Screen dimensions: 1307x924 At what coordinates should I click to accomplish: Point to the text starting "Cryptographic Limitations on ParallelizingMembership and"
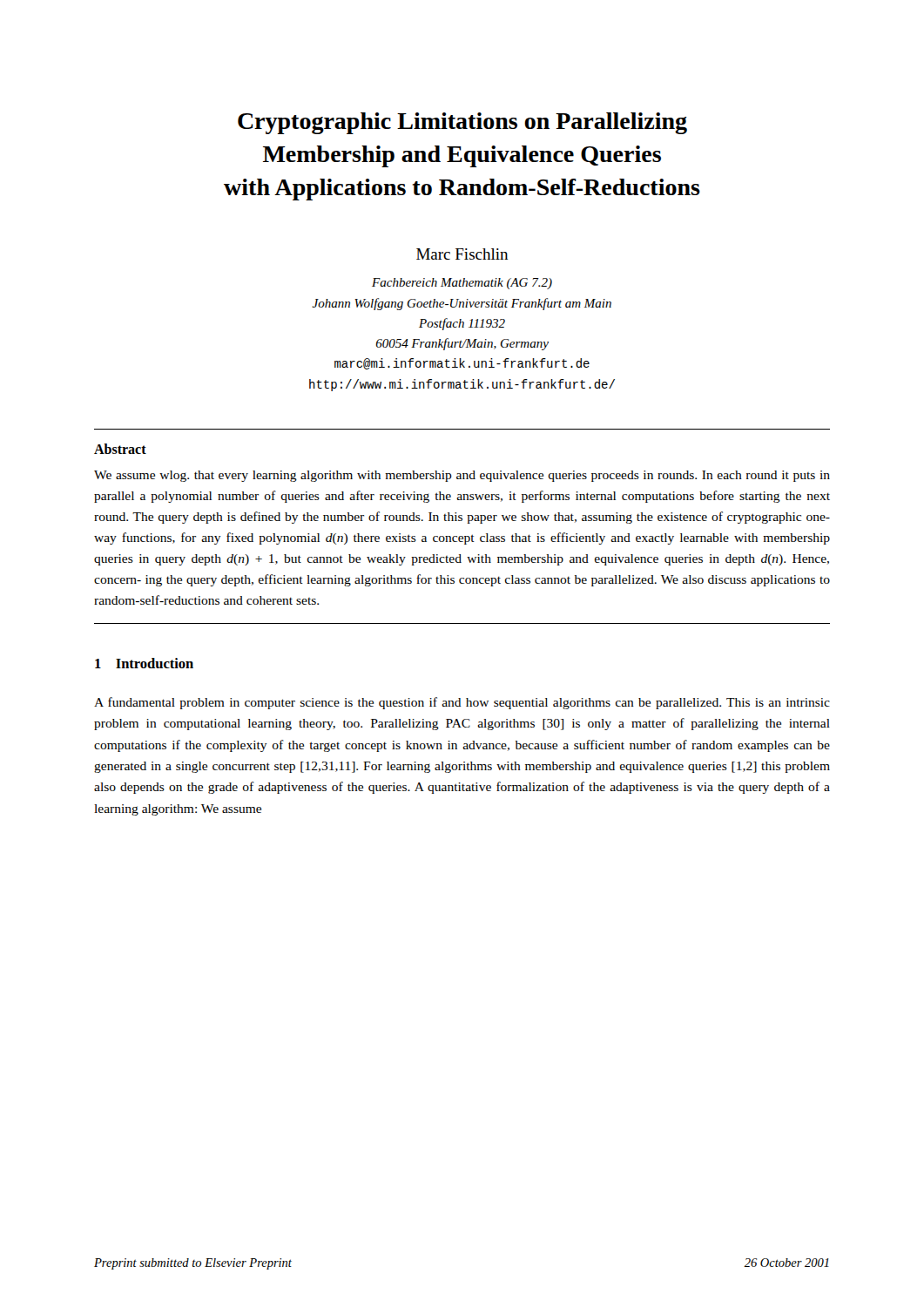(462, 154)
